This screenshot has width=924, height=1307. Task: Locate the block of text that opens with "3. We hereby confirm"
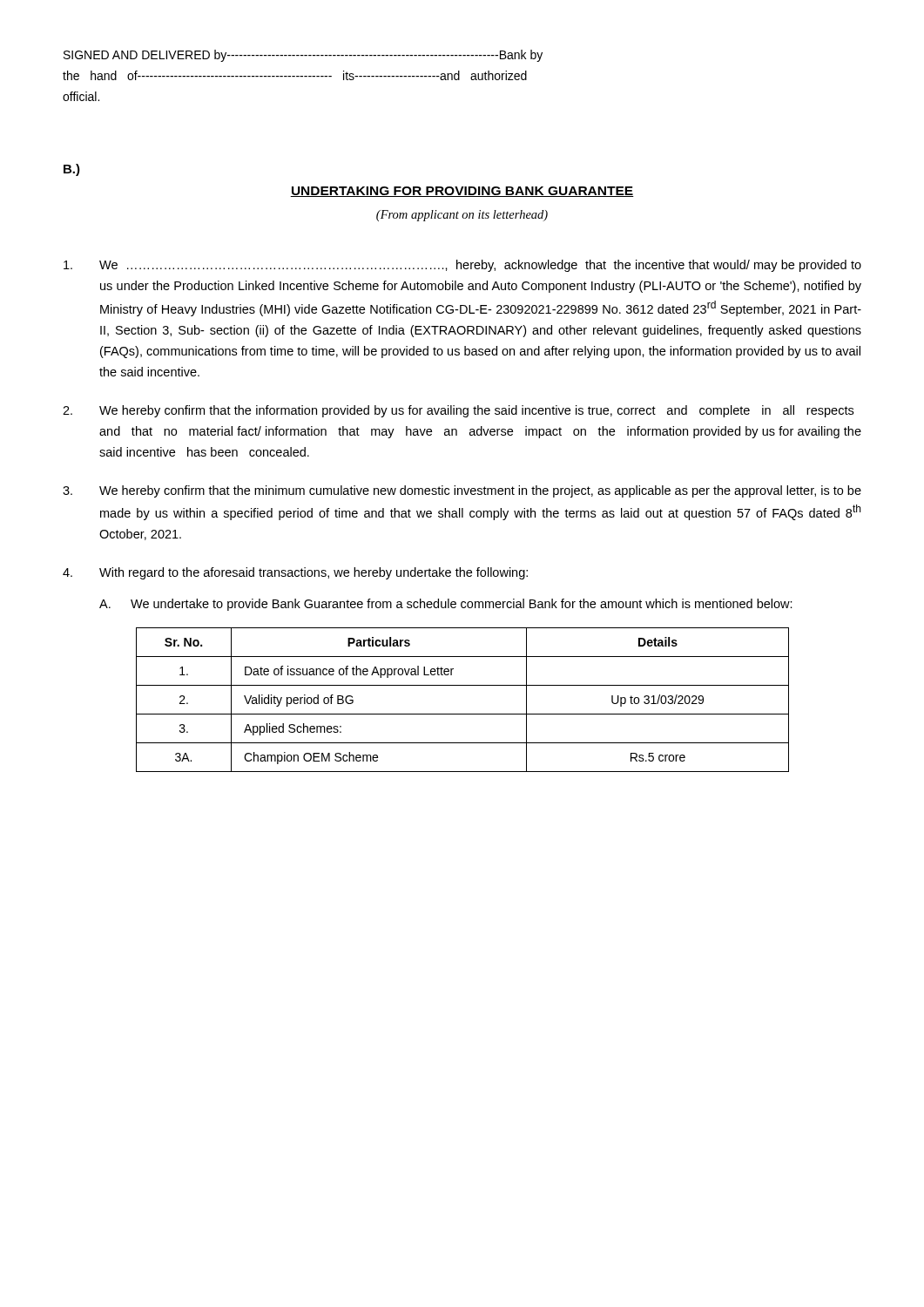(x=462, y=513)
